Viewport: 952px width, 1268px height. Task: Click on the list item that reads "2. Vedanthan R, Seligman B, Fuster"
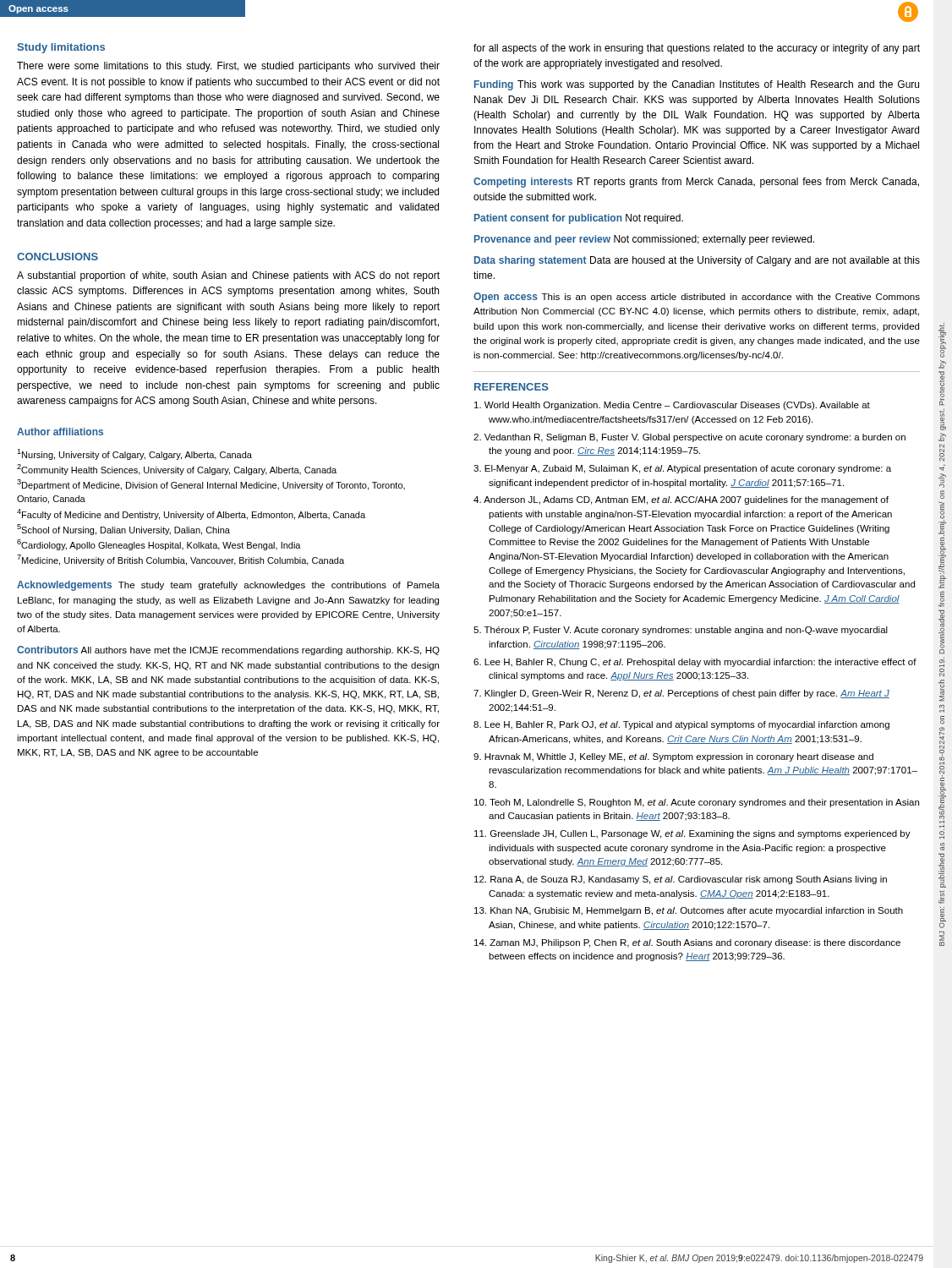[x=690, y=444]
